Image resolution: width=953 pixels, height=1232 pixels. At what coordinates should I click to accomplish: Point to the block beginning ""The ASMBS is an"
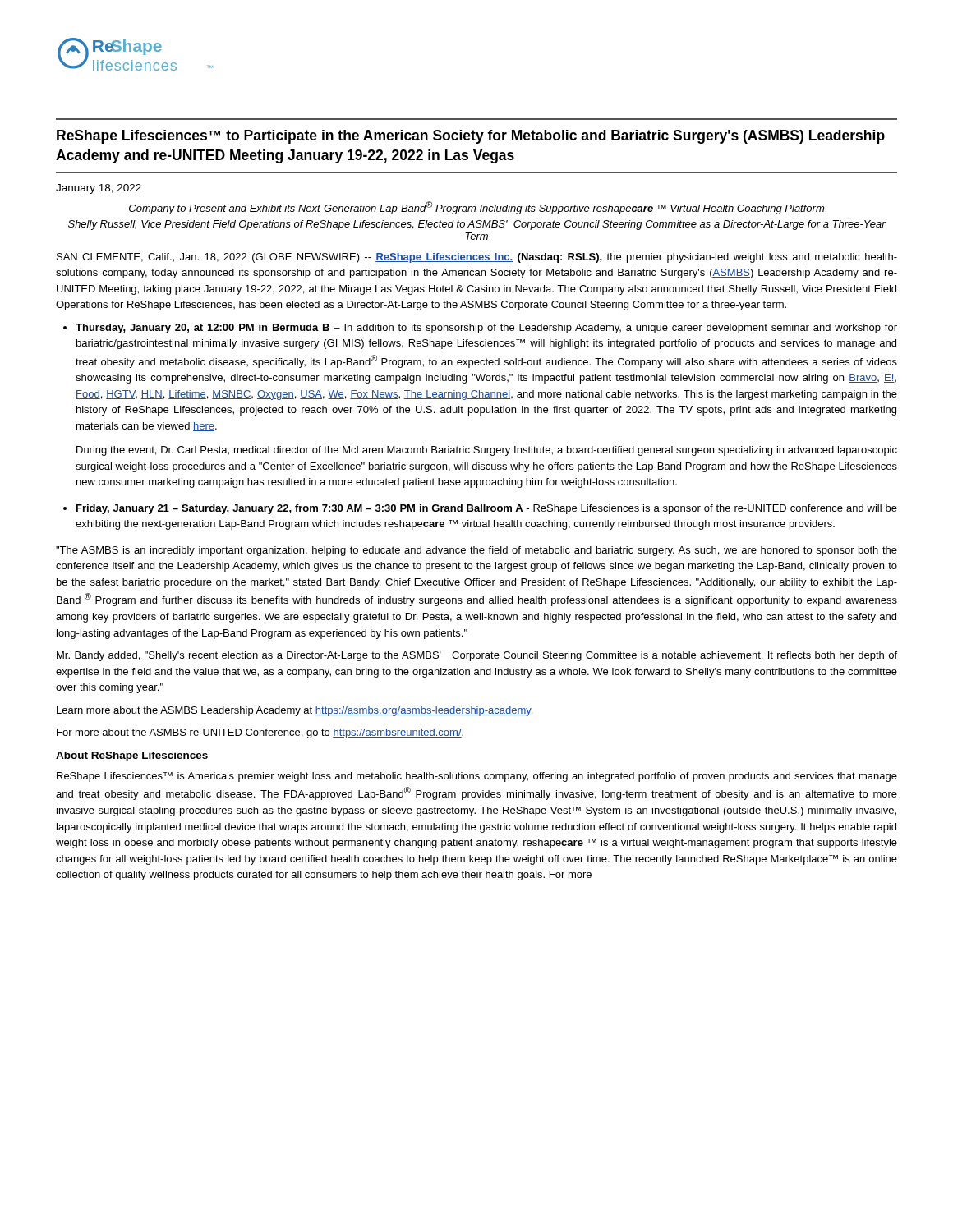click(x=476, y=591)
